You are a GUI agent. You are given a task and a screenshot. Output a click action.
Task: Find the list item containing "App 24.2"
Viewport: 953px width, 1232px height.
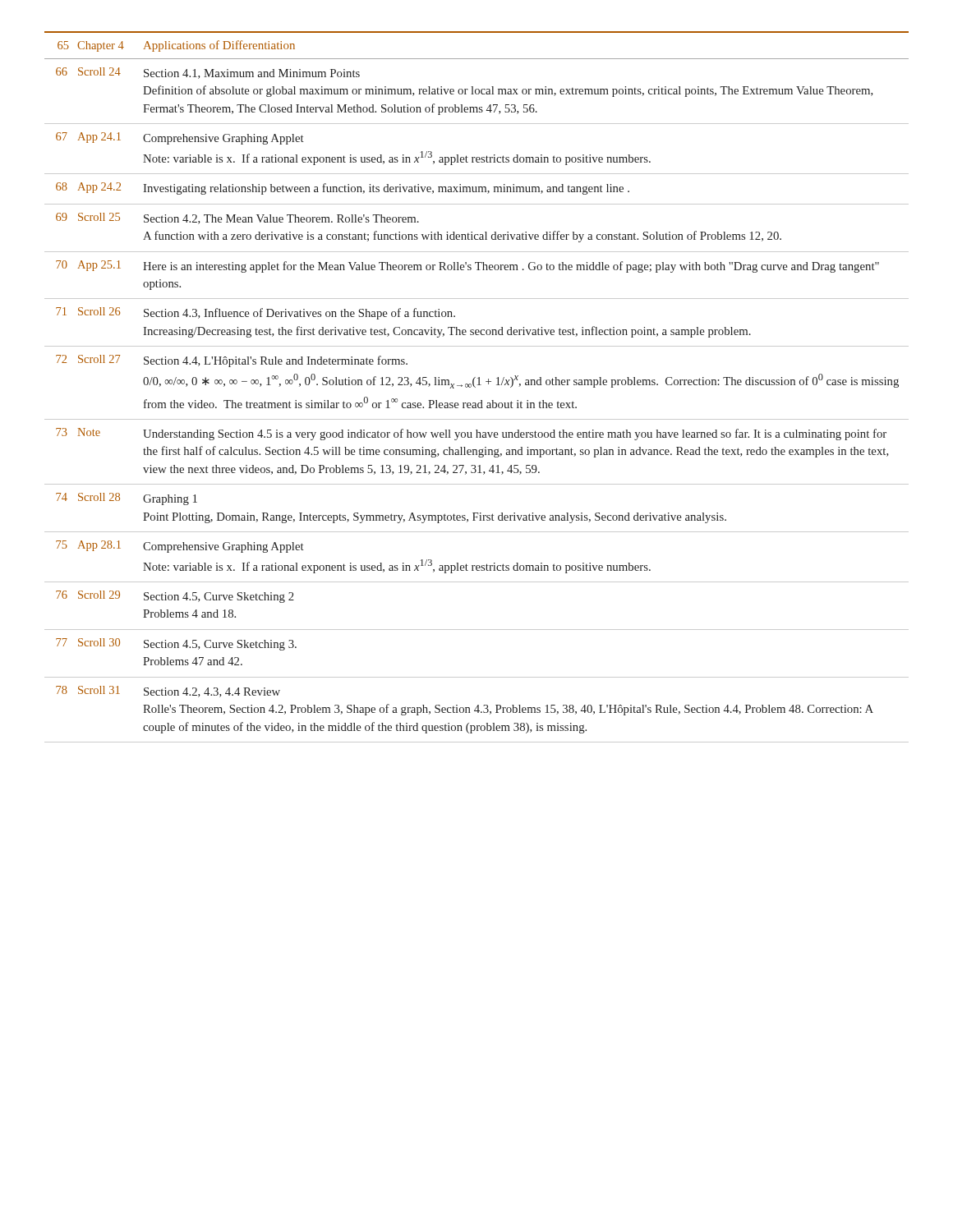click(99, 187)
